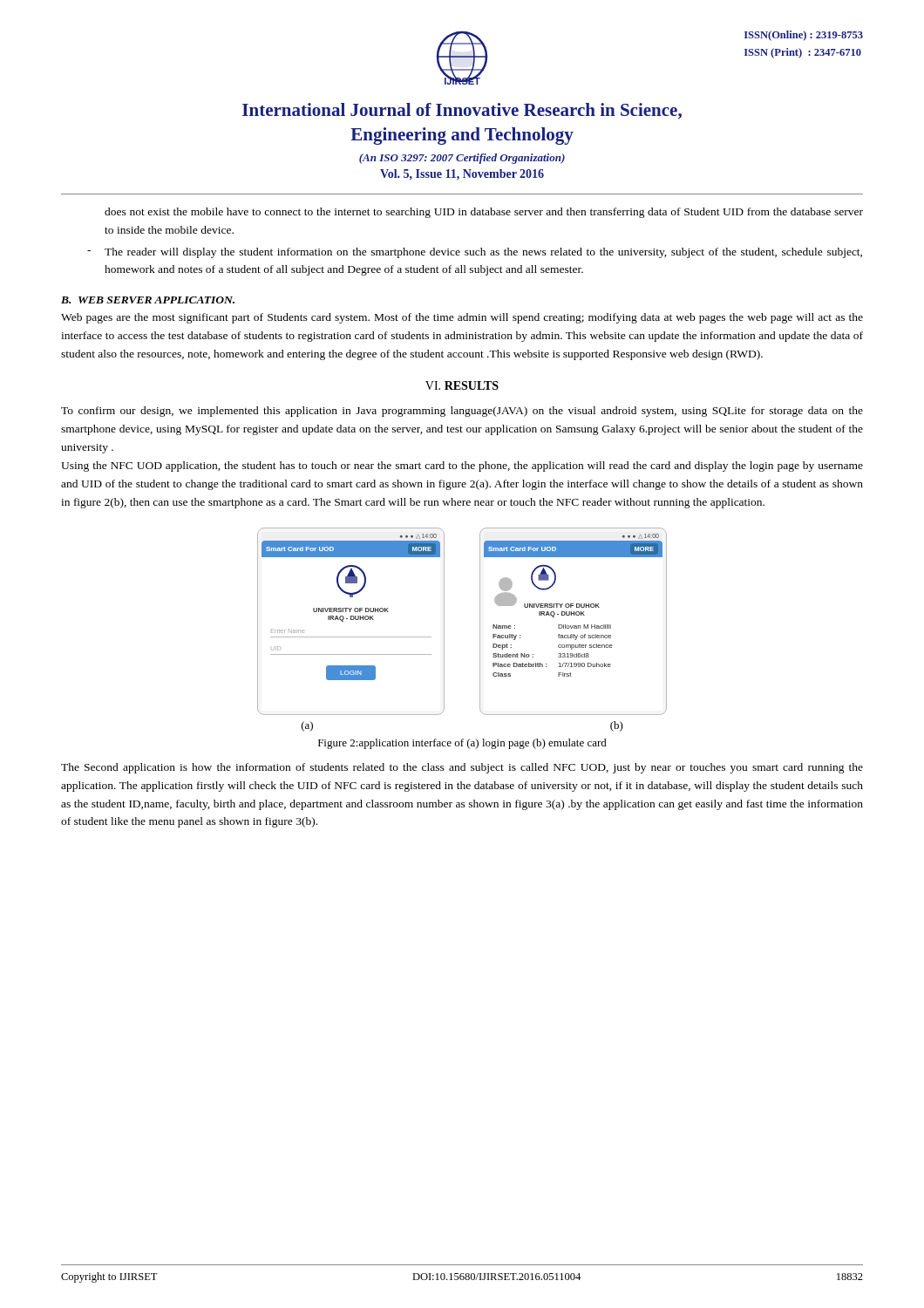This screenshot has width=924, height=1308.
Task: Click where it says "(An ISO 3297: 2007 Certified Organization)"
Action: pos(462,157)
